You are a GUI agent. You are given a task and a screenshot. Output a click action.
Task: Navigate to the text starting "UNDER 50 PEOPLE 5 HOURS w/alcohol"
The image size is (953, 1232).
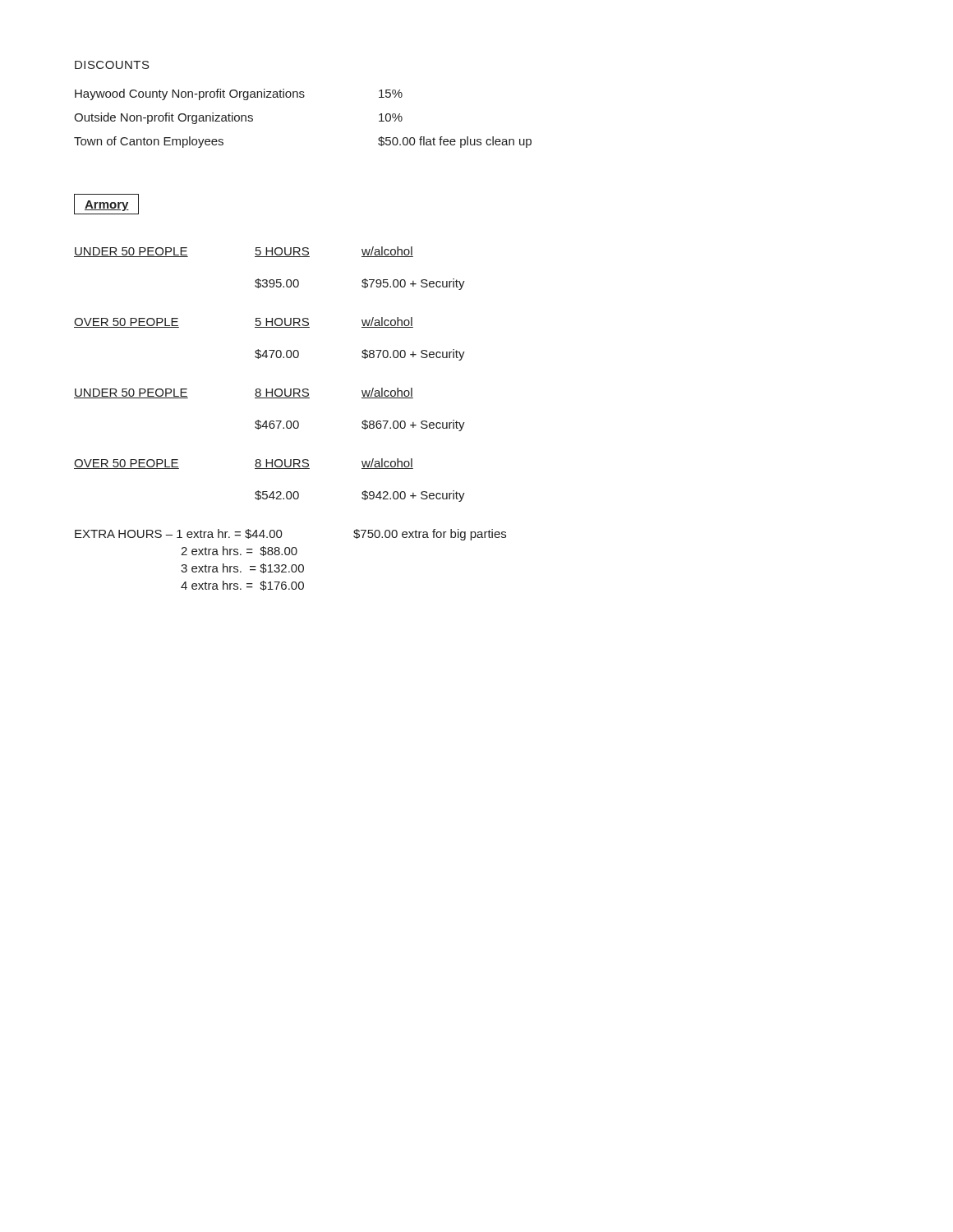(x=129, y=252)
